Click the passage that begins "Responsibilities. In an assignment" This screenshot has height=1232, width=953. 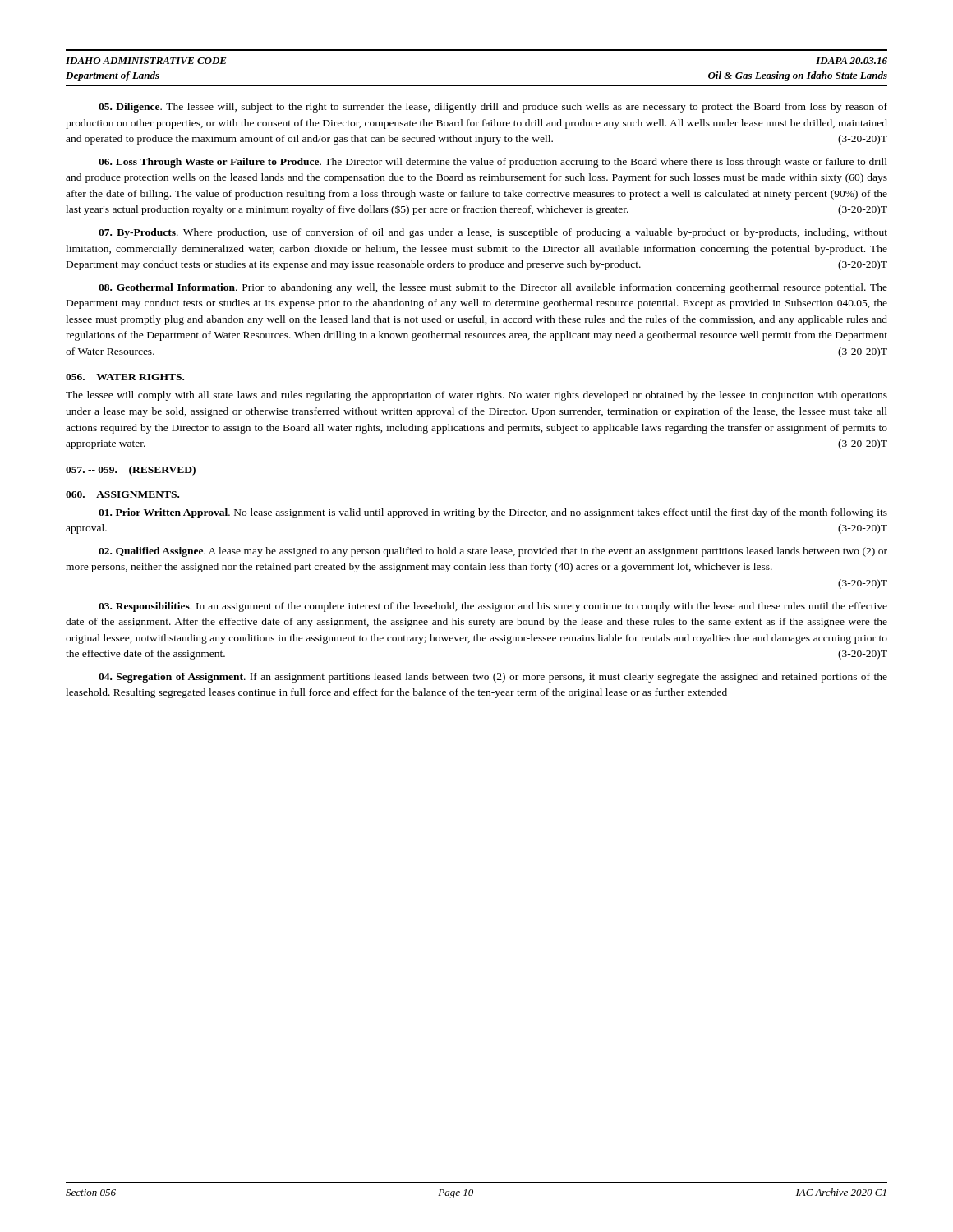(476, 630)
